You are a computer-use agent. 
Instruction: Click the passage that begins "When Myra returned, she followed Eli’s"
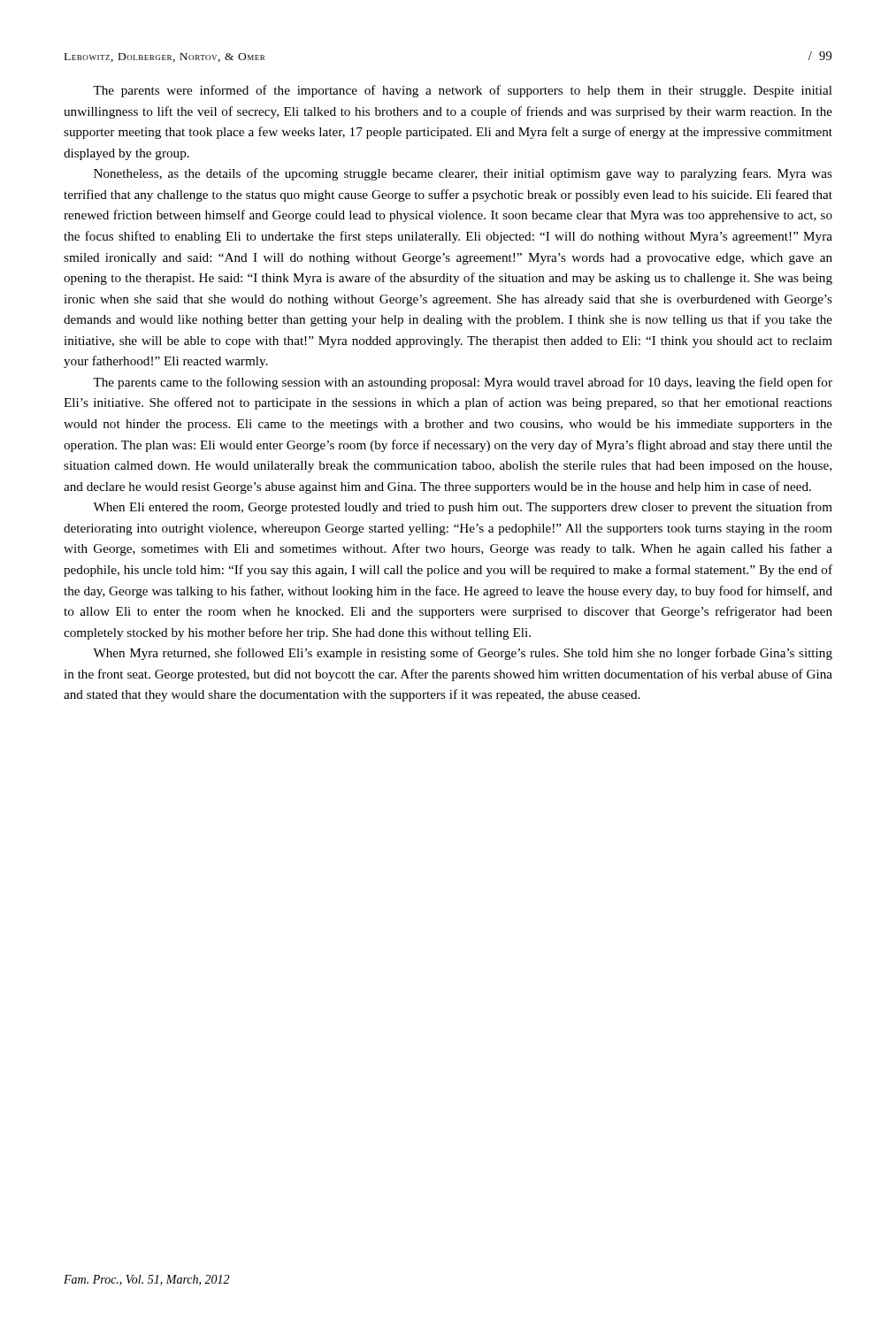tap(448, 673)
